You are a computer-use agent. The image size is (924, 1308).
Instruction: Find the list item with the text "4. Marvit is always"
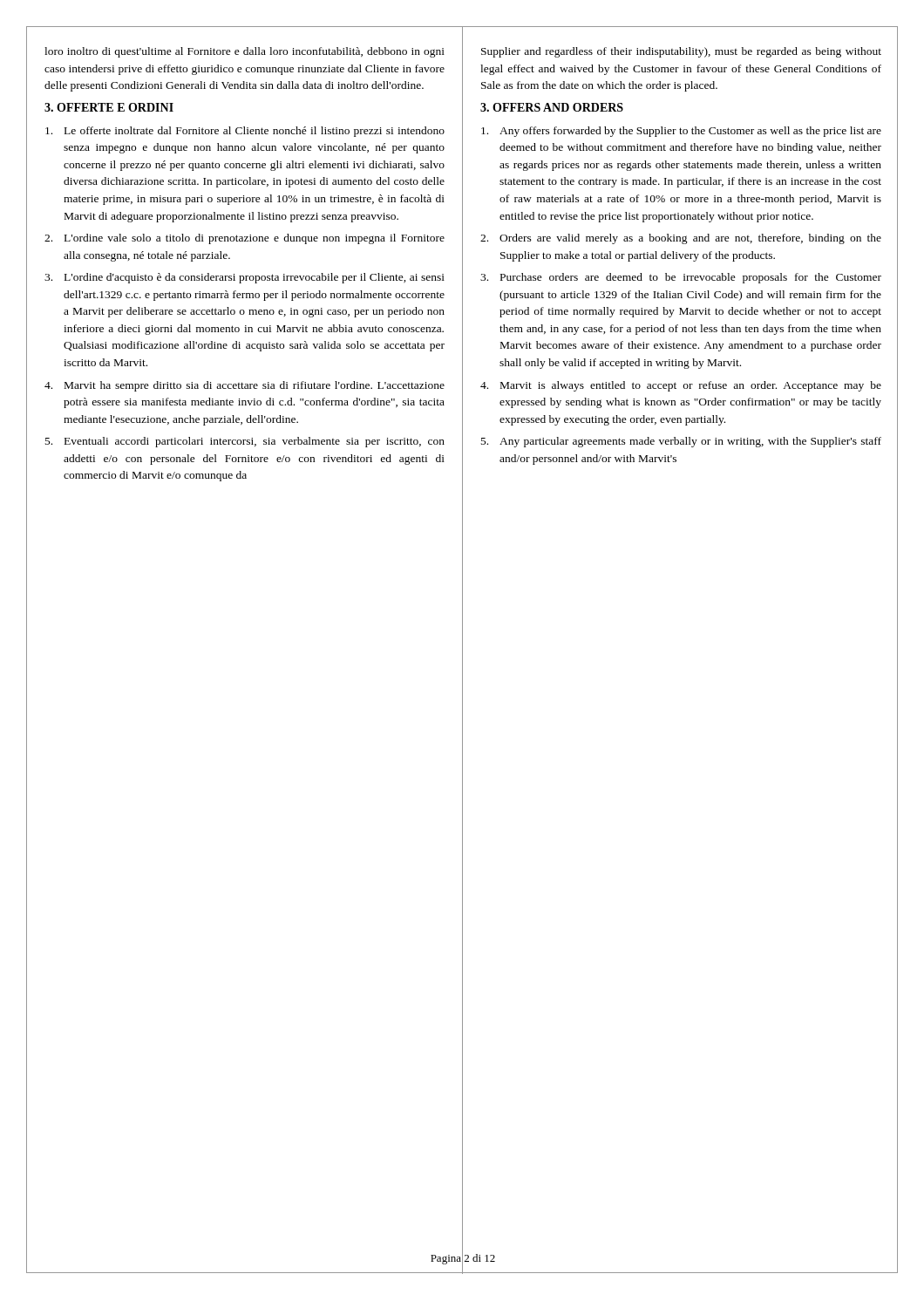click(681, 402)
